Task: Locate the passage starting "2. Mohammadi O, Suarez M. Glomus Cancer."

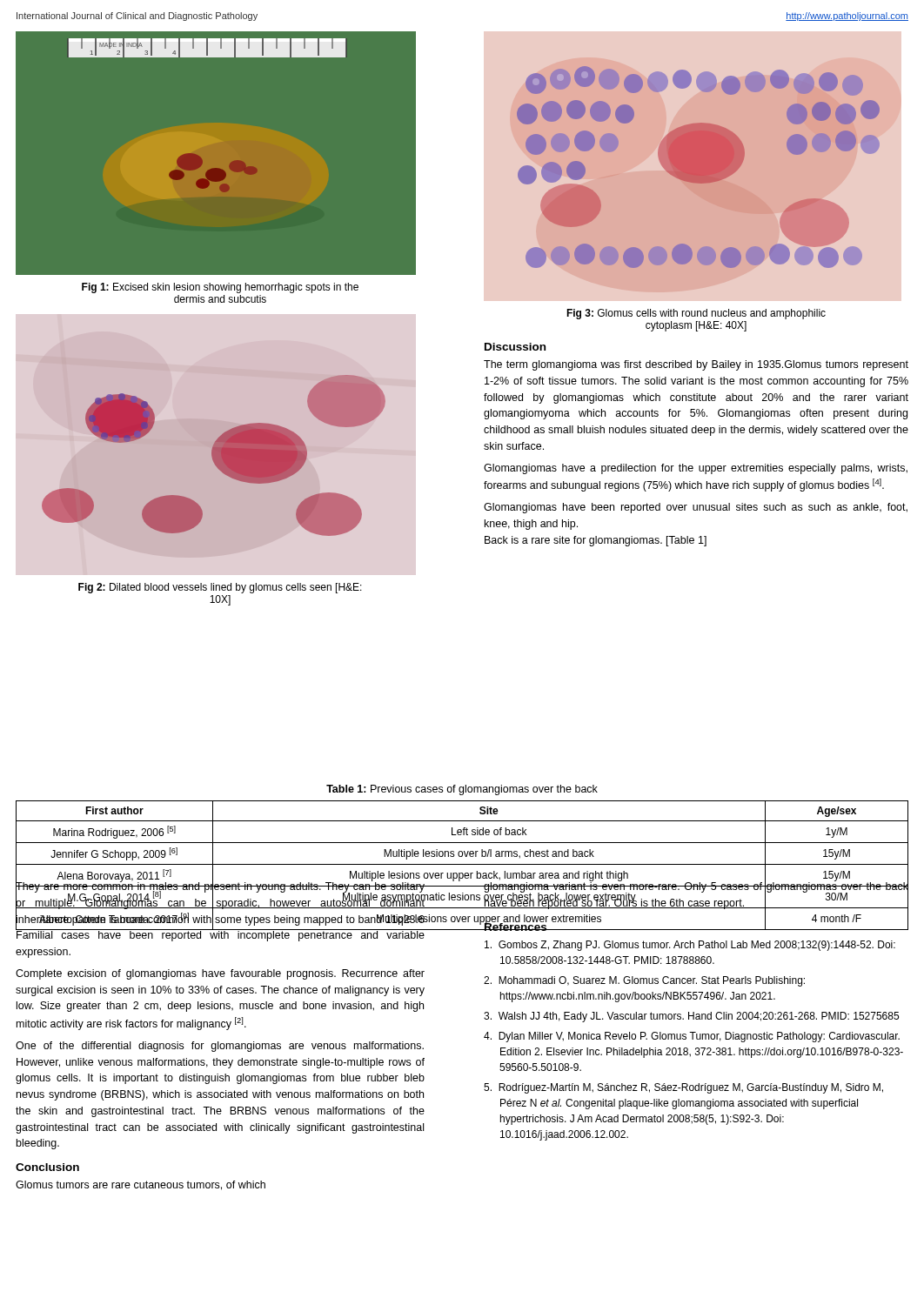Action: [x=645, y=988]
